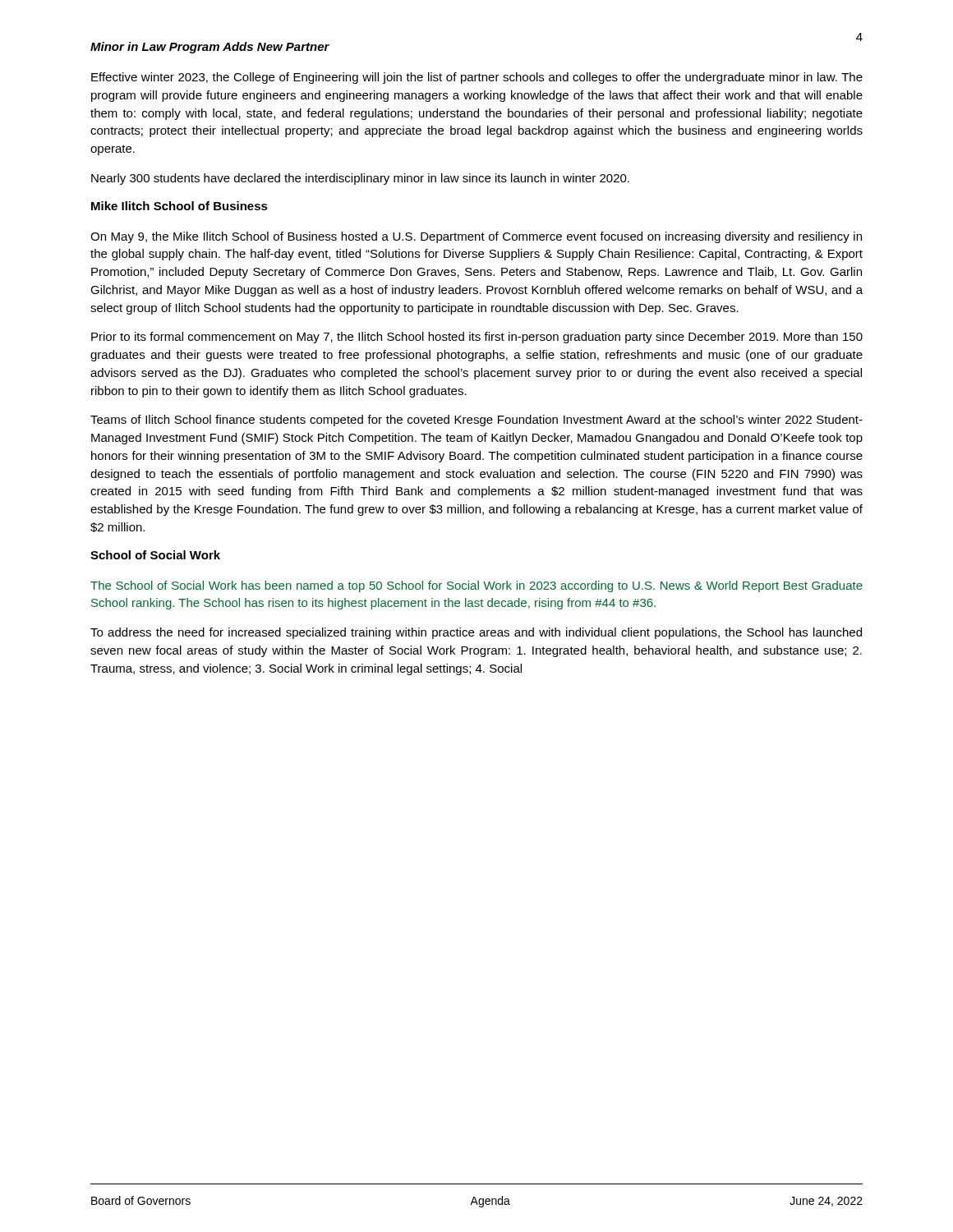Select the region starting "School of Social Work"

click(155, 555)
